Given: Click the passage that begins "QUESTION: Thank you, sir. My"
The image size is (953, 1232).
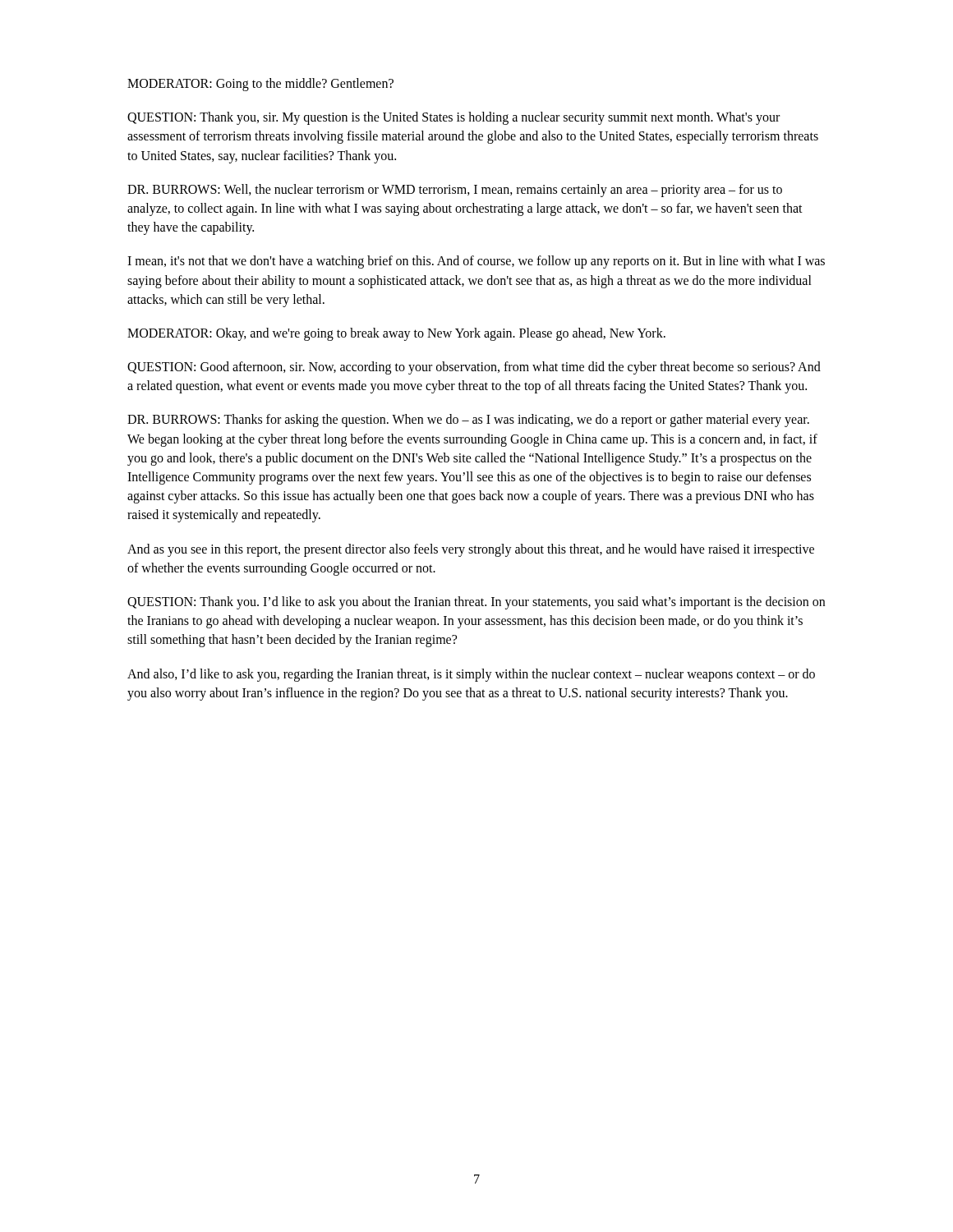Looking at the screenshot, I should [473, 136].
